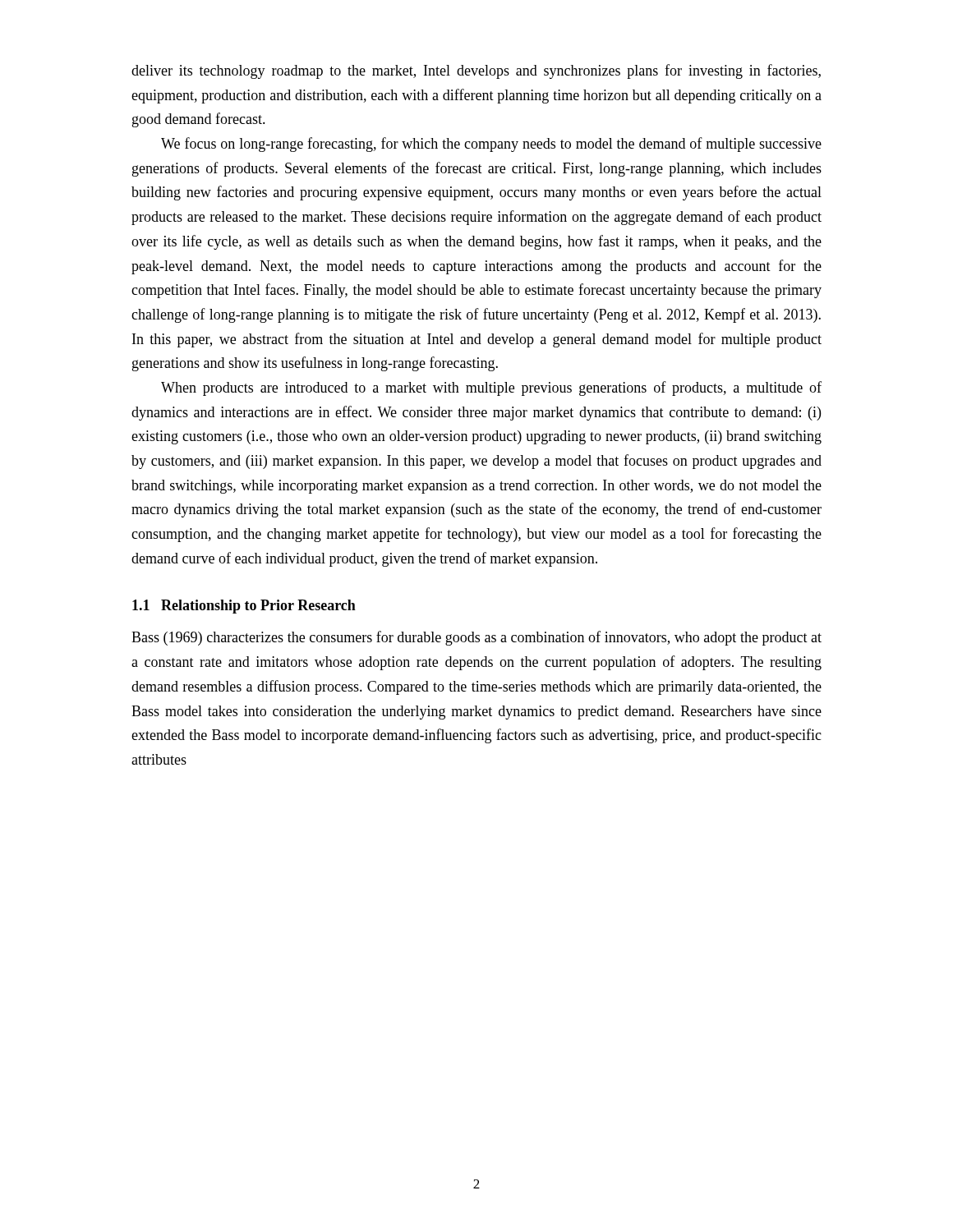Viewport: 953px width, 1232px height.
Task: Click the passage that begins "deliver its technology roadmap to the market,"
Action: [476, 315]
